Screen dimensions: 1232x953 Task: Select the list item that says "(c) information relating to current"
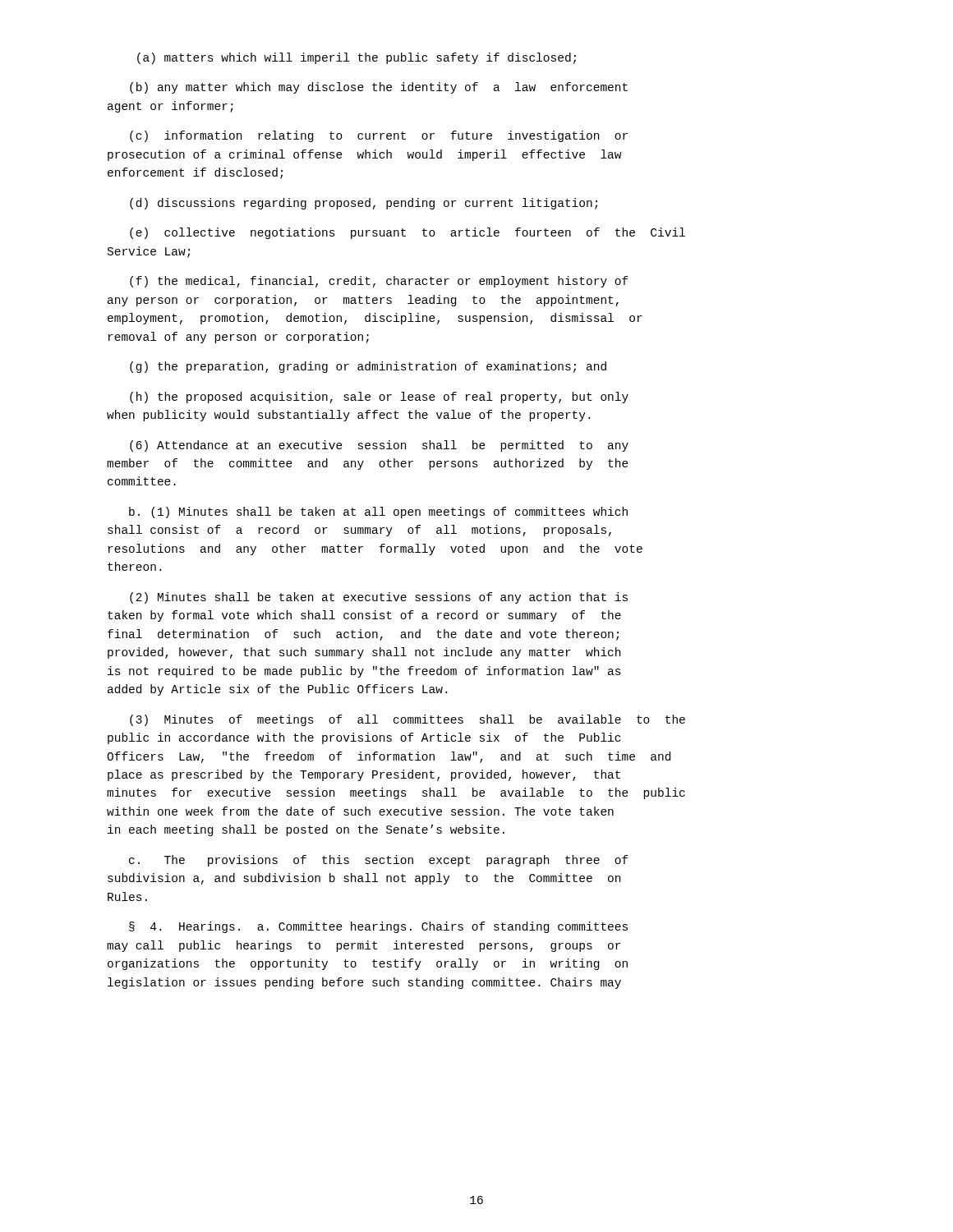[x=368, y=155]
